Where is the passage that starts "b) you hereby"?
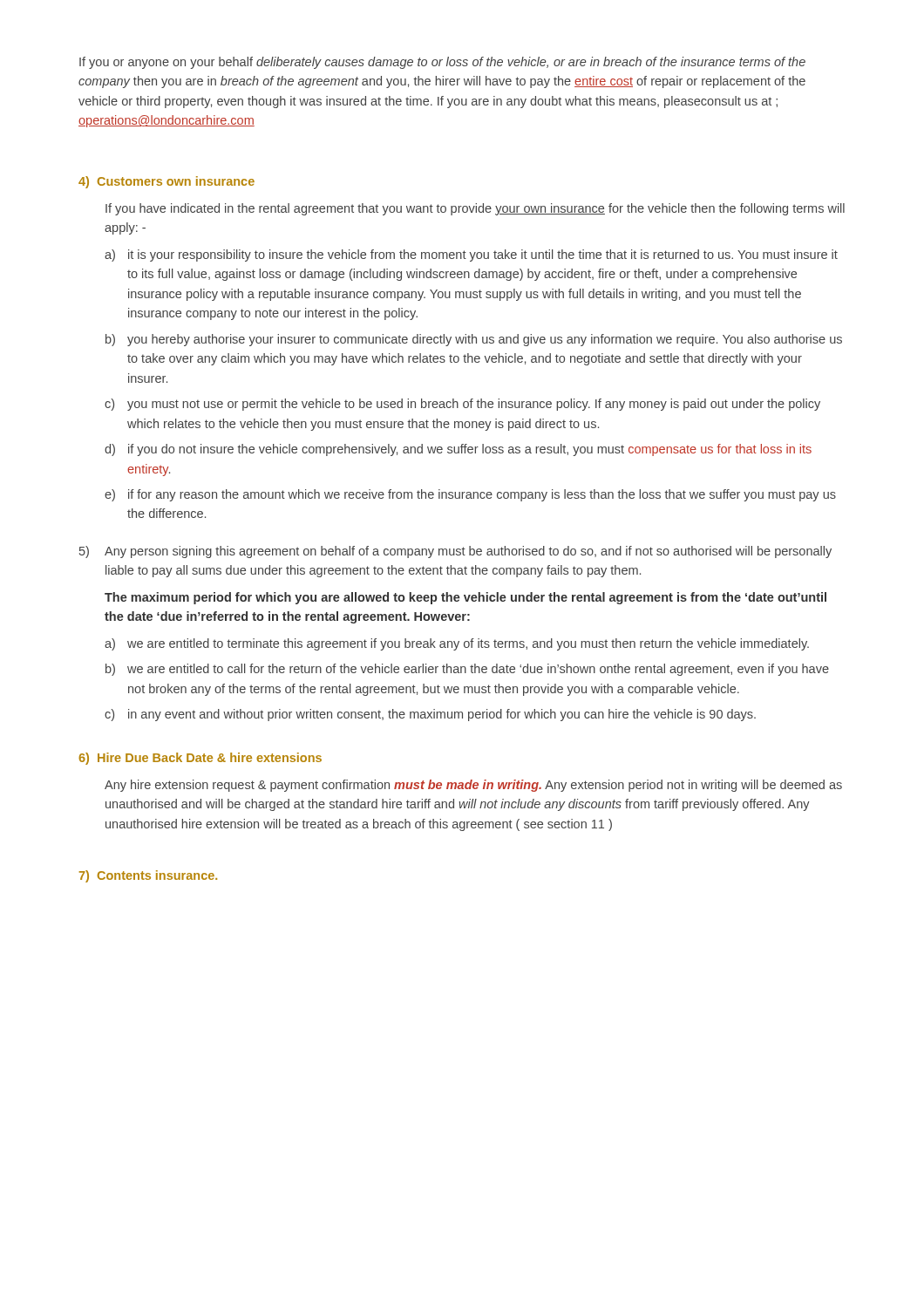Image resolution: width=924 pixels, height=1308 pixels. [x=475, y=359]
